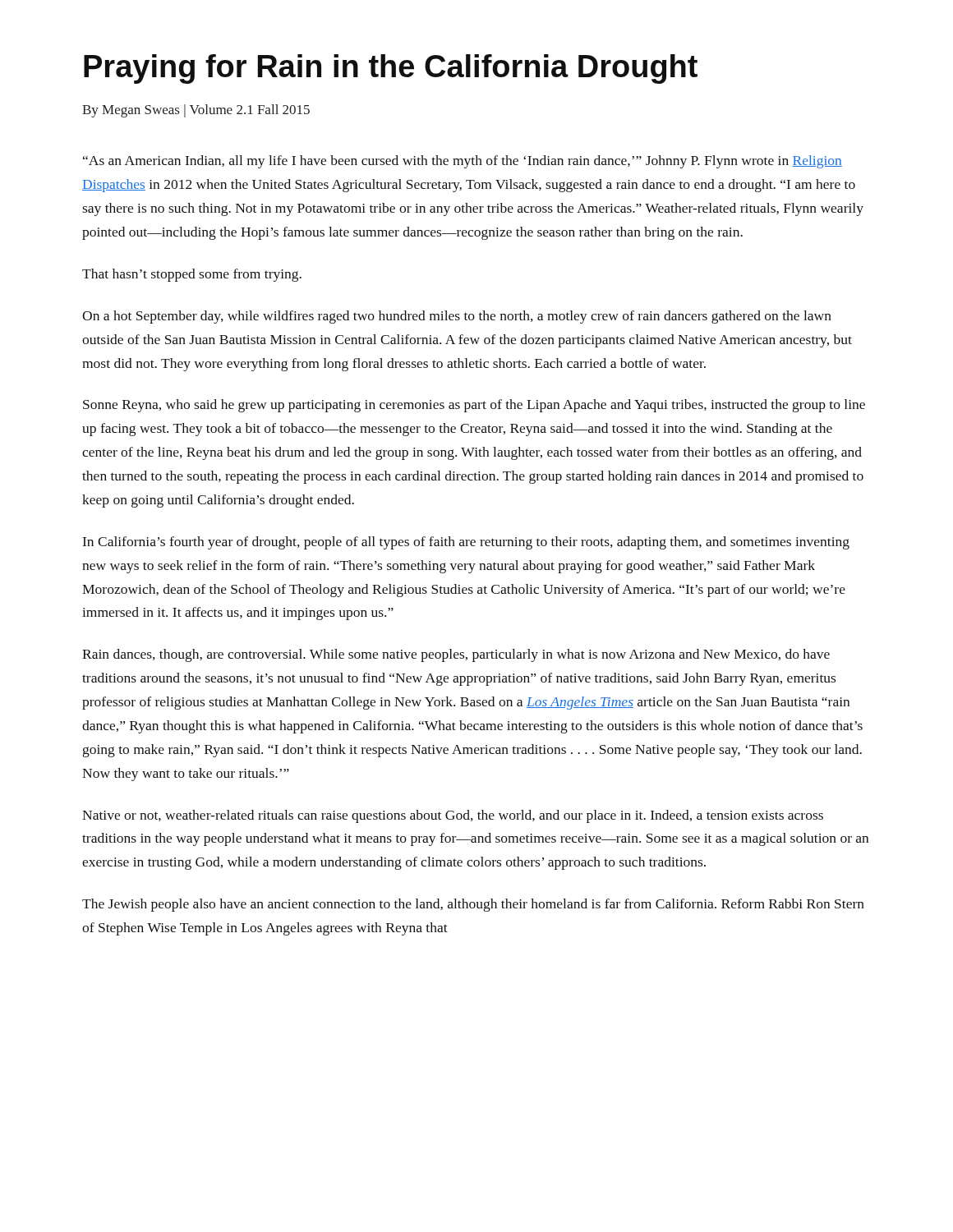Click on the text block starting "That hasn’t stopped"
This screenshot has height=1232, width=953.
pyautogui.click(x=192, y=274)
